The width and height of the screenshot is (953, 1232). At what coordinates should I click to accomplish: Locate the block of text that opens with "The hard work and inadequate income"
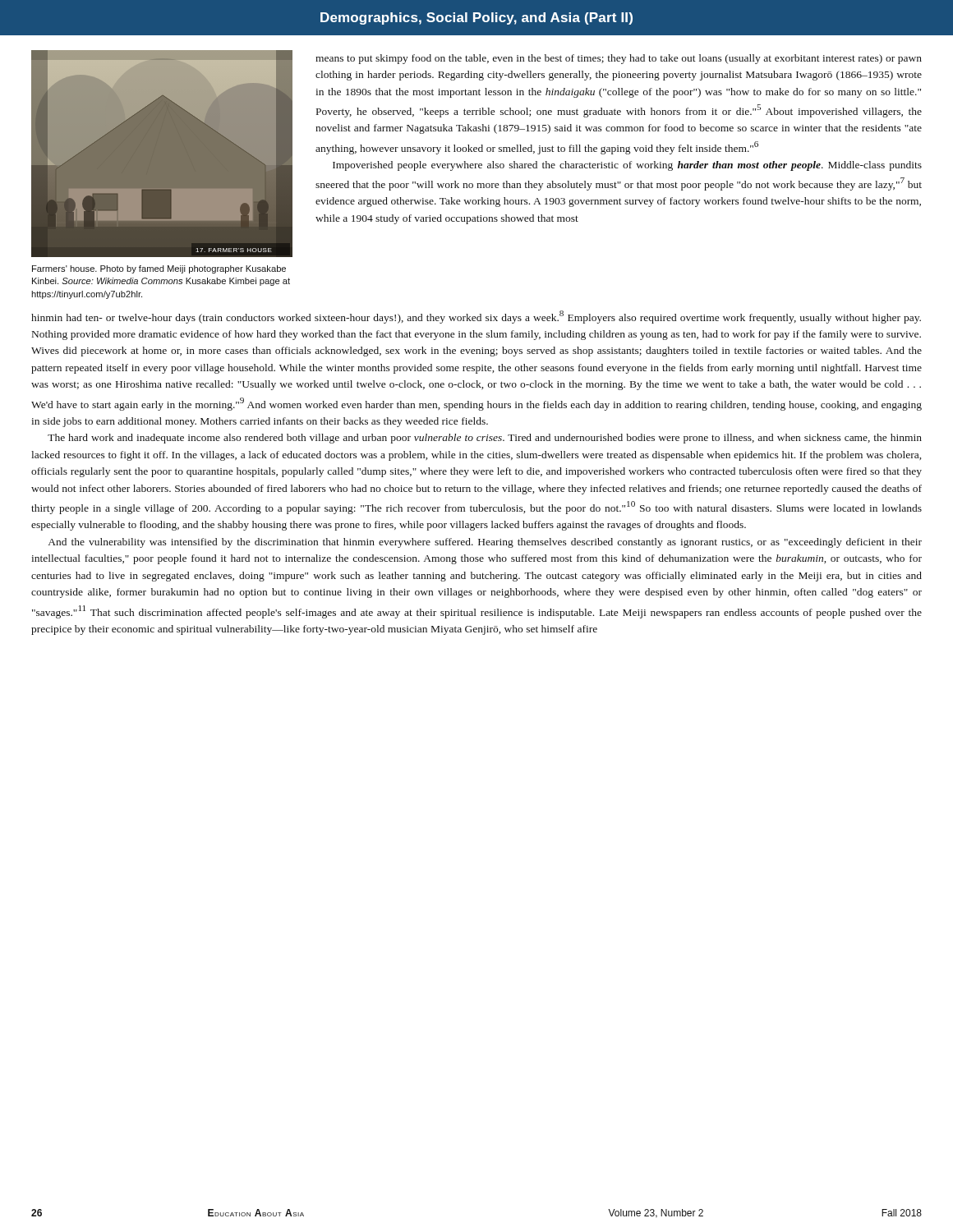click(x=476, y=481)
